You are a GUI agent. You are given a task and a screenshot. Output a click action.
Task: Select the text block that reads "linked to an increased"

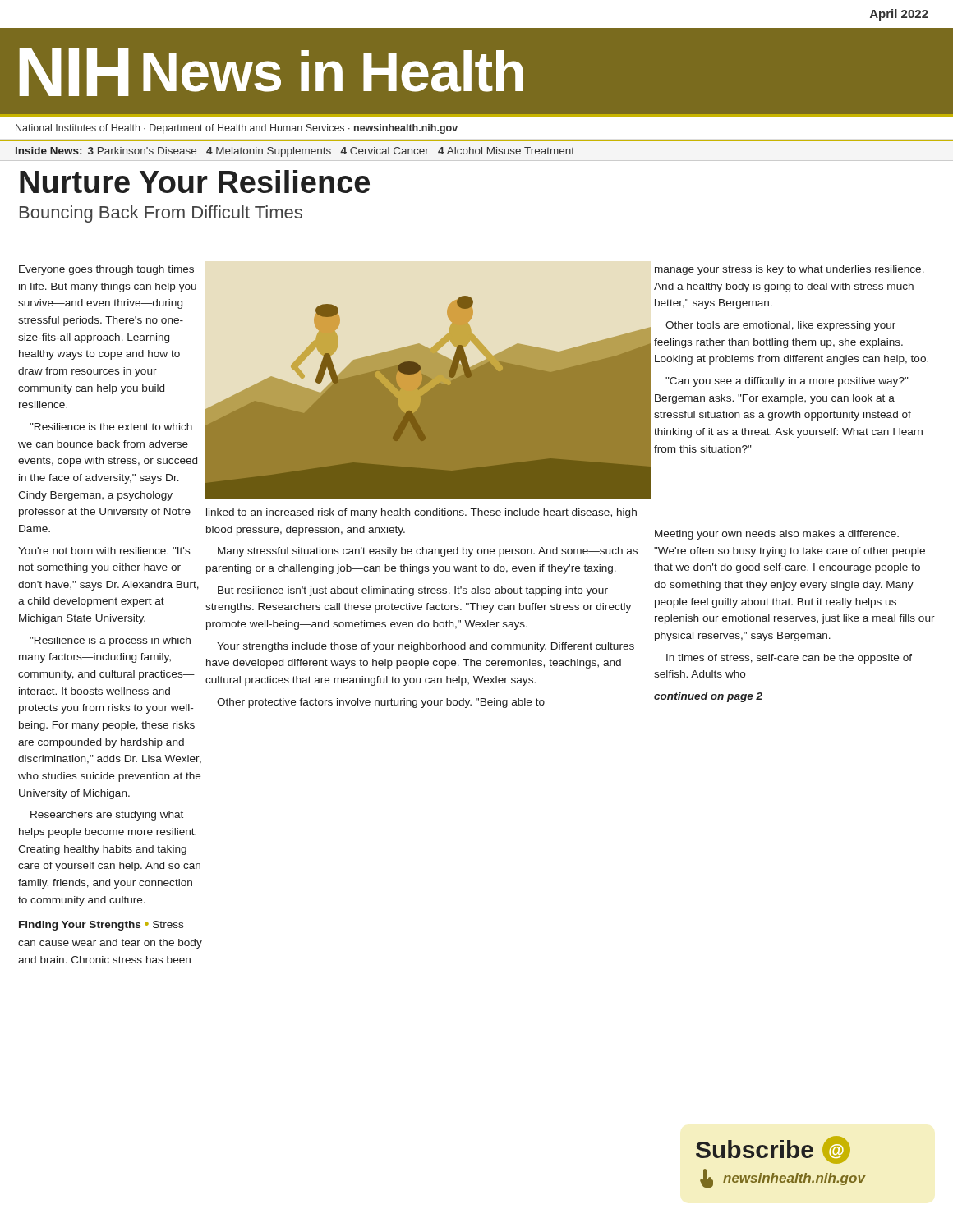point(428,607)
